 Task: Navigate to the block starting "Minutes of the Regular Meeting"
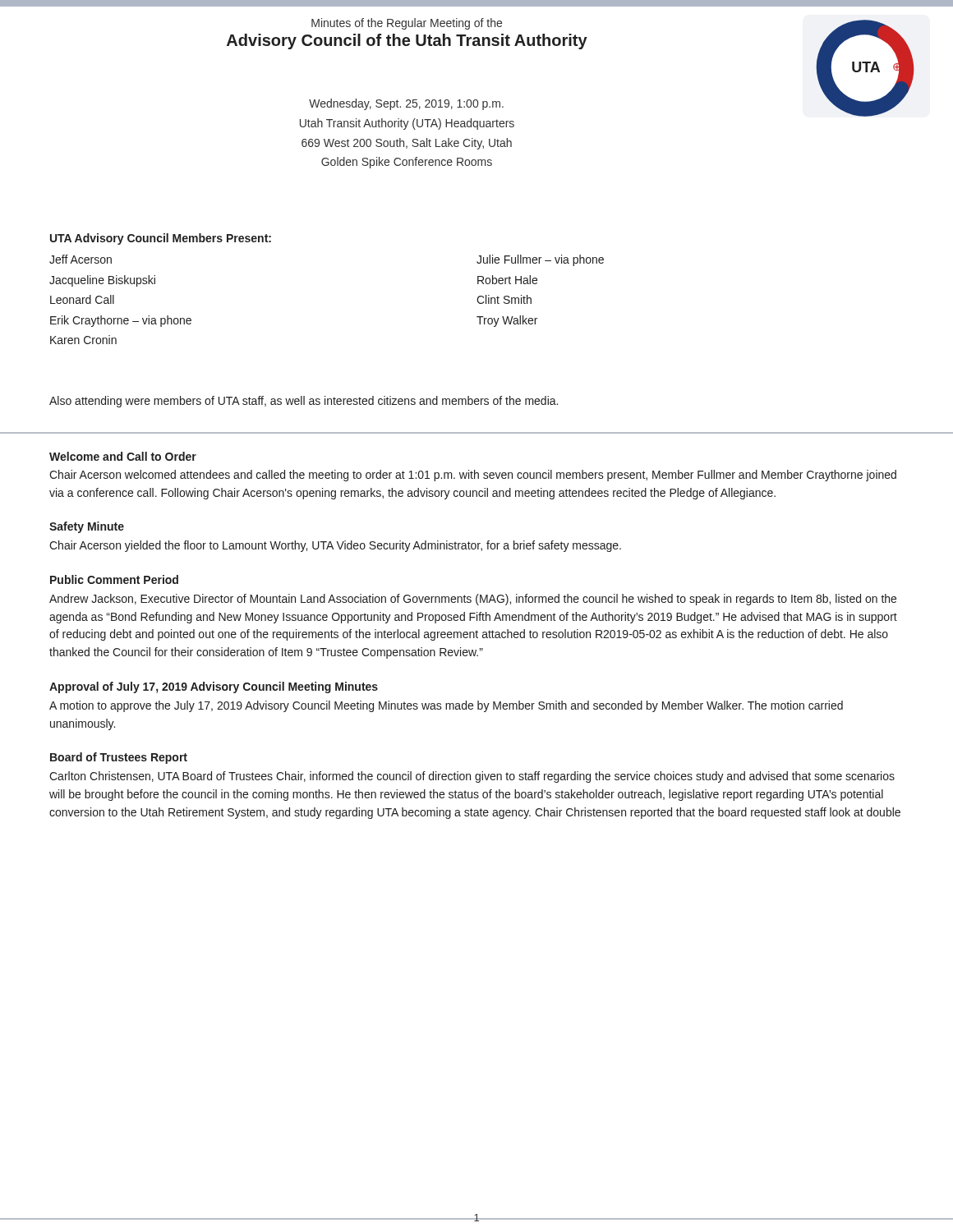pyautogui.click(x=407, y=33)
